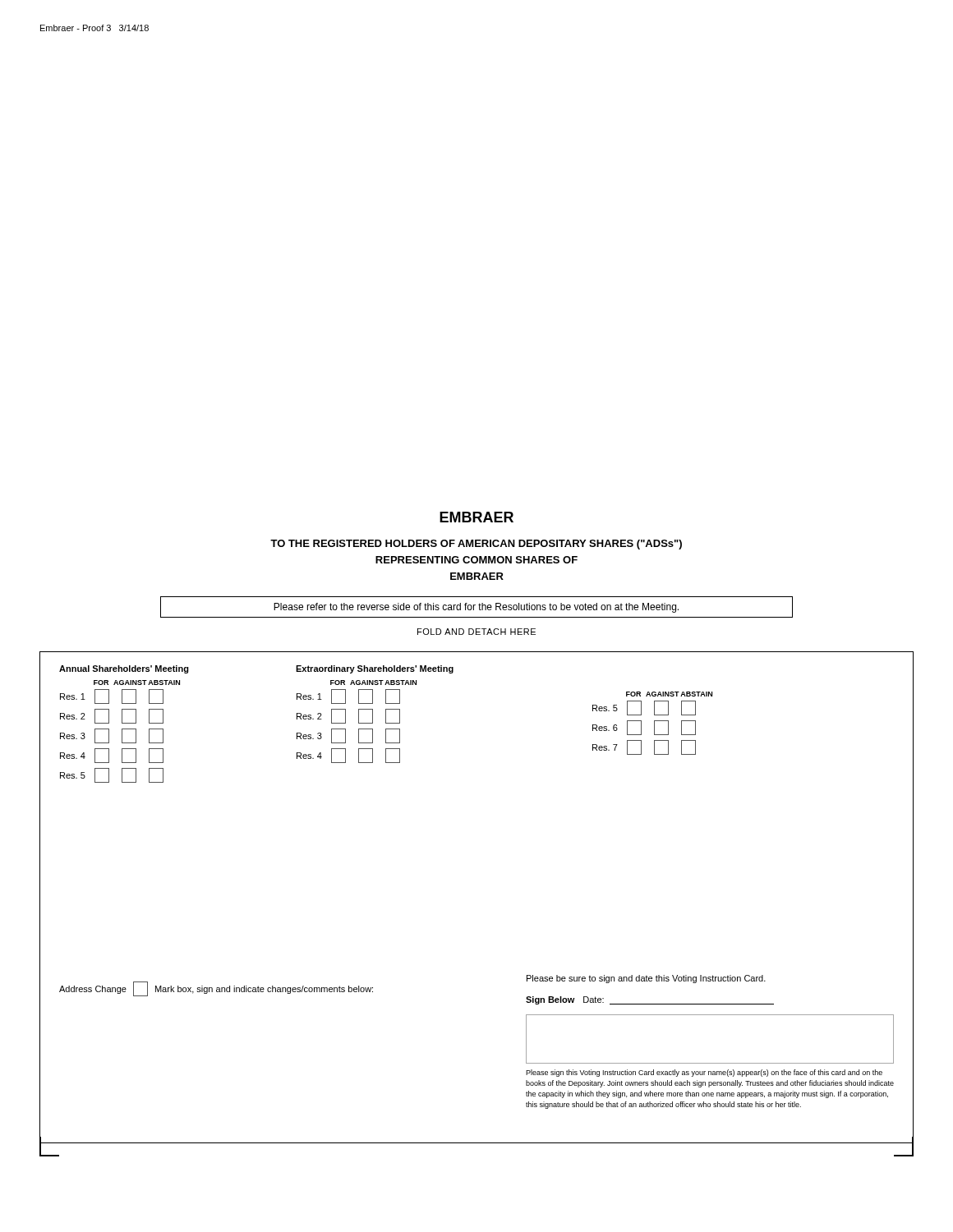Locate the table with the text "Extraordinary Shareholders' Meeting"
953x1232 pixels.
tap(415, 716)
